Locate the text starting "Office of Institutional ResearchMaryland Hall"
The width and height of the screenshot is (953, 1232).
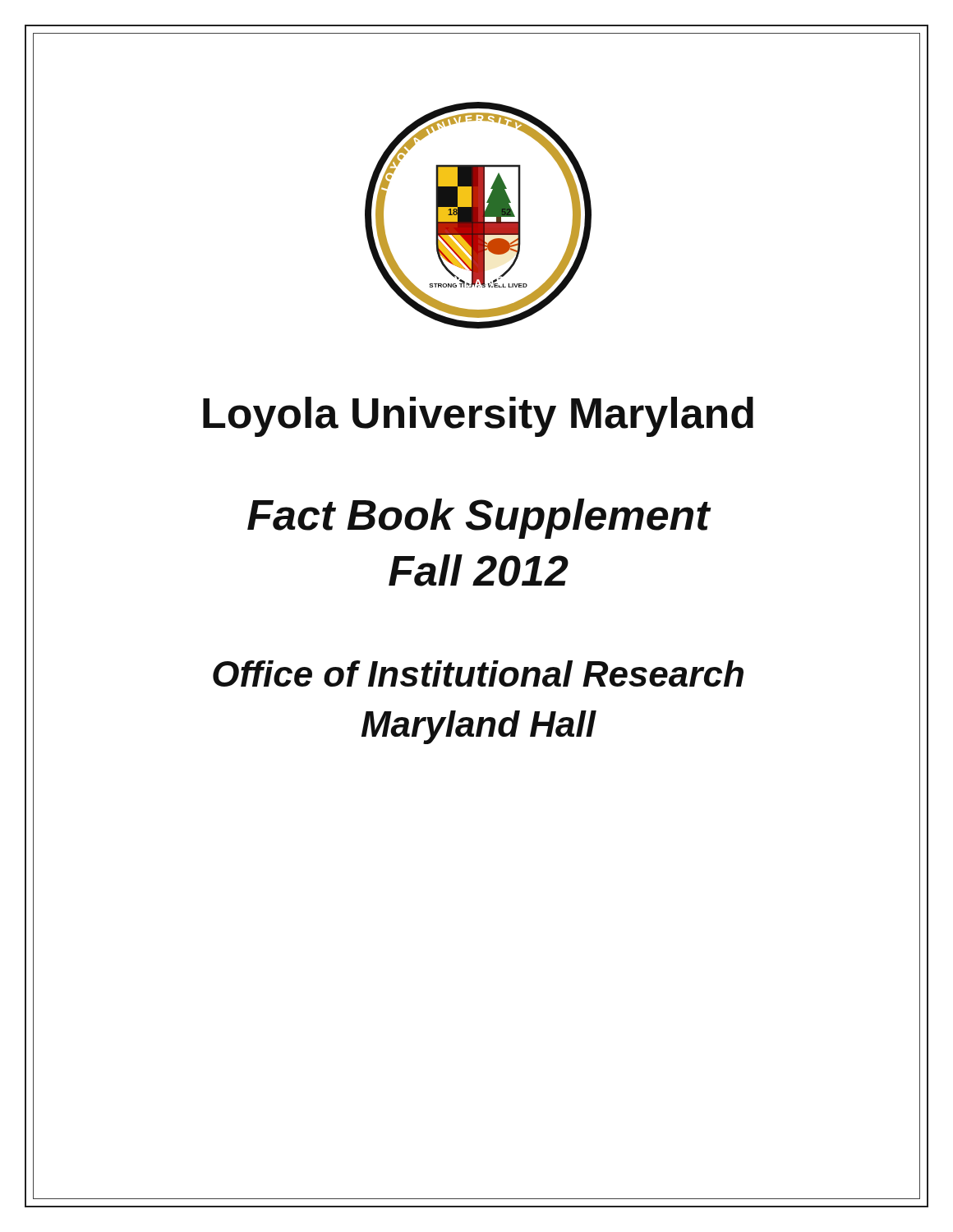(478, 699)
